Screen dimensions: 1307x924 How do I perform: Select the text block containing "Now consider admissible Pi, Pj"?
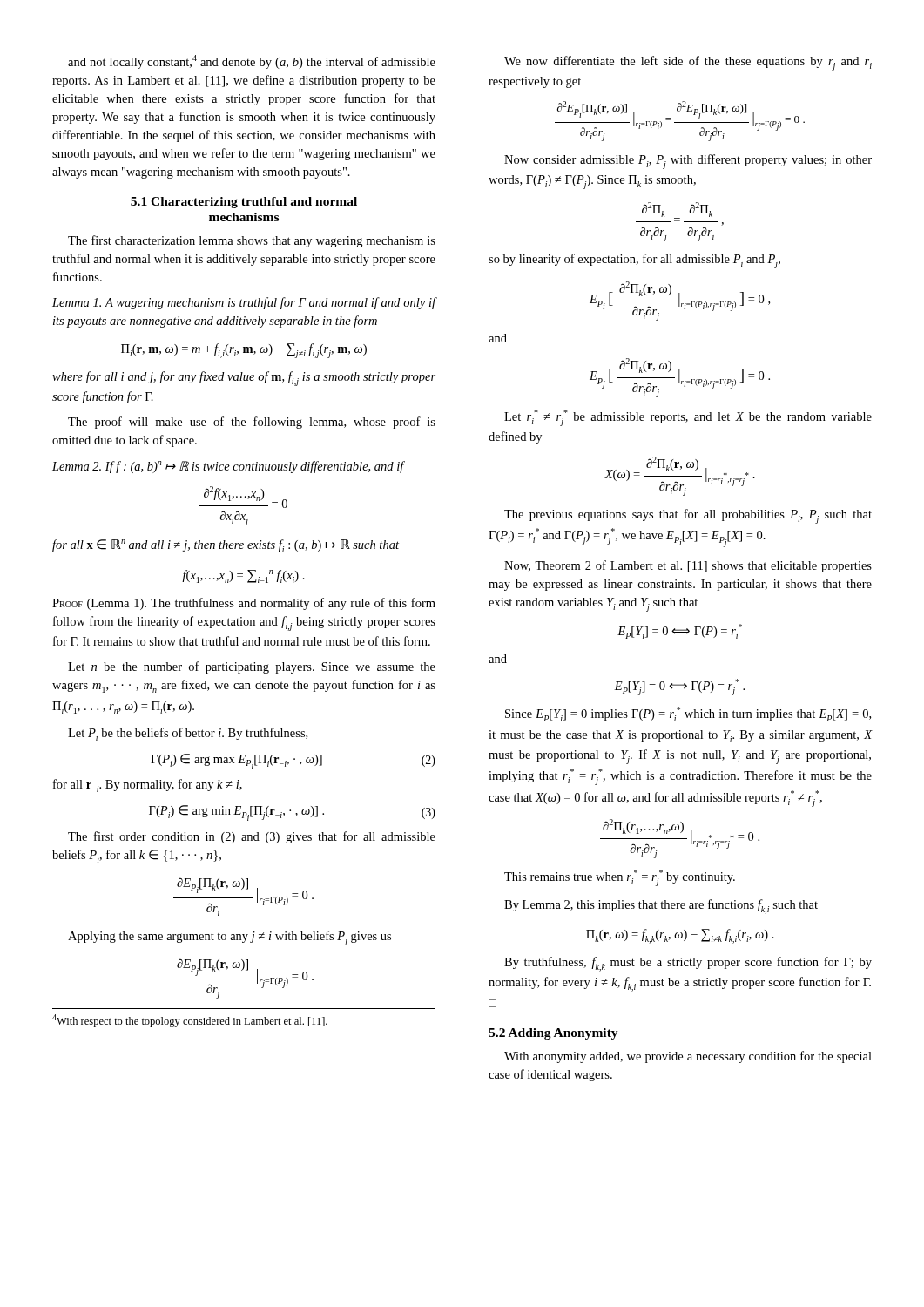coord(680,171)
